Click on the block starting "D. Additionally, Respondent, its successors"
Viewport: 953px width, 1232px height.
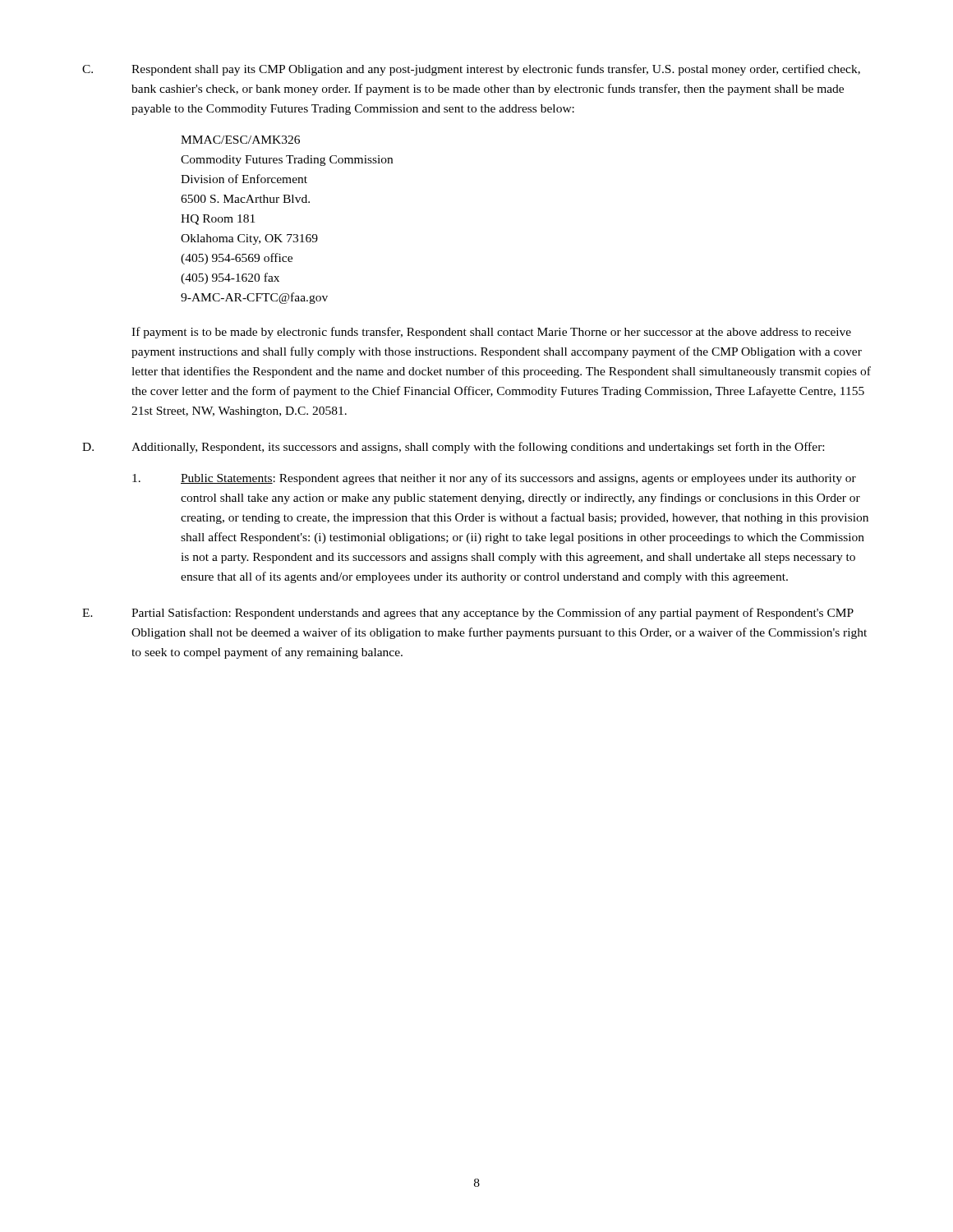click(x=476, y=447)
